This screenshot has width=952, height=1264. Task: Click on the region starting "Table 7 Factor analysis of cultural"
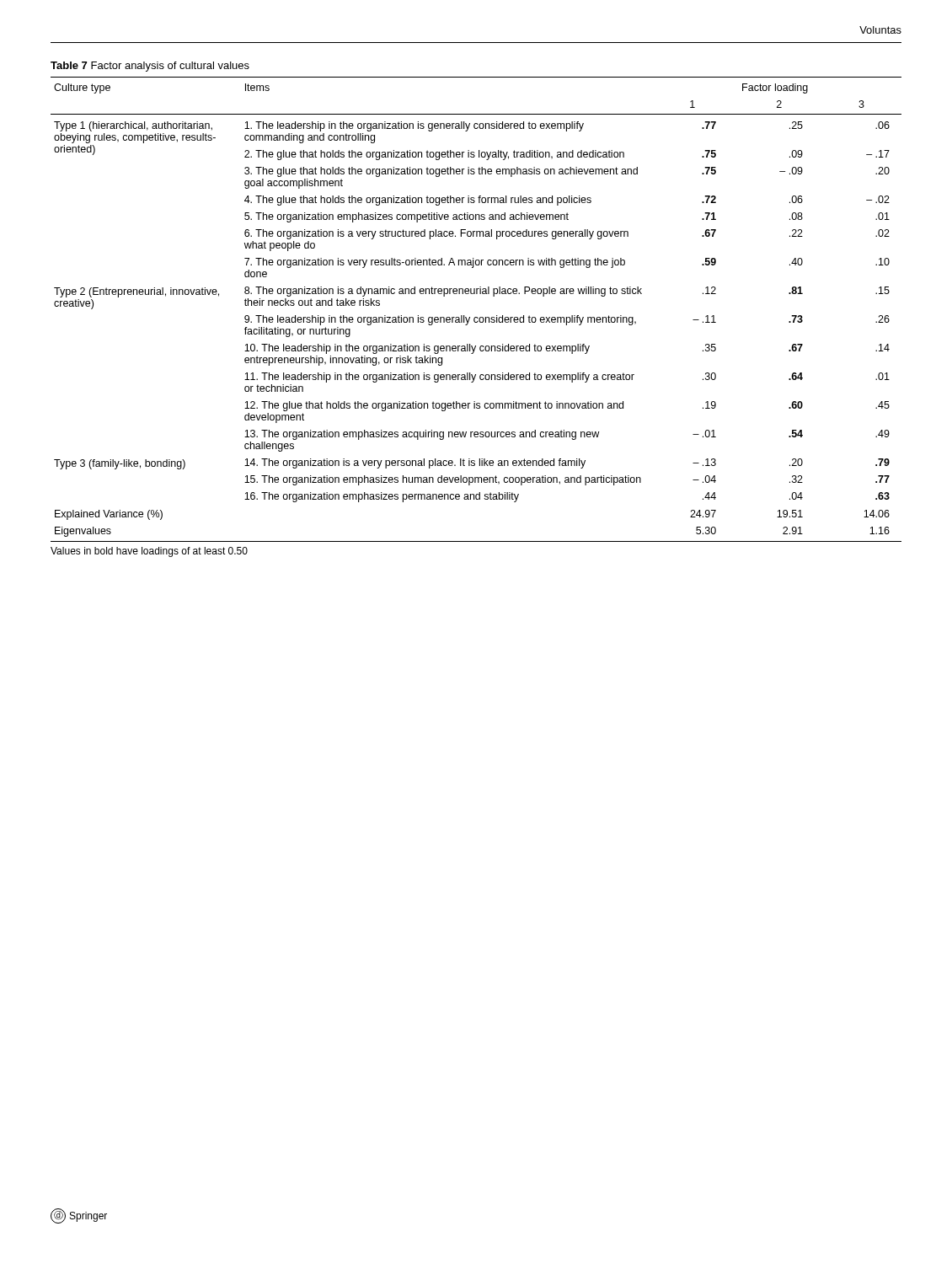pos(150,65)
